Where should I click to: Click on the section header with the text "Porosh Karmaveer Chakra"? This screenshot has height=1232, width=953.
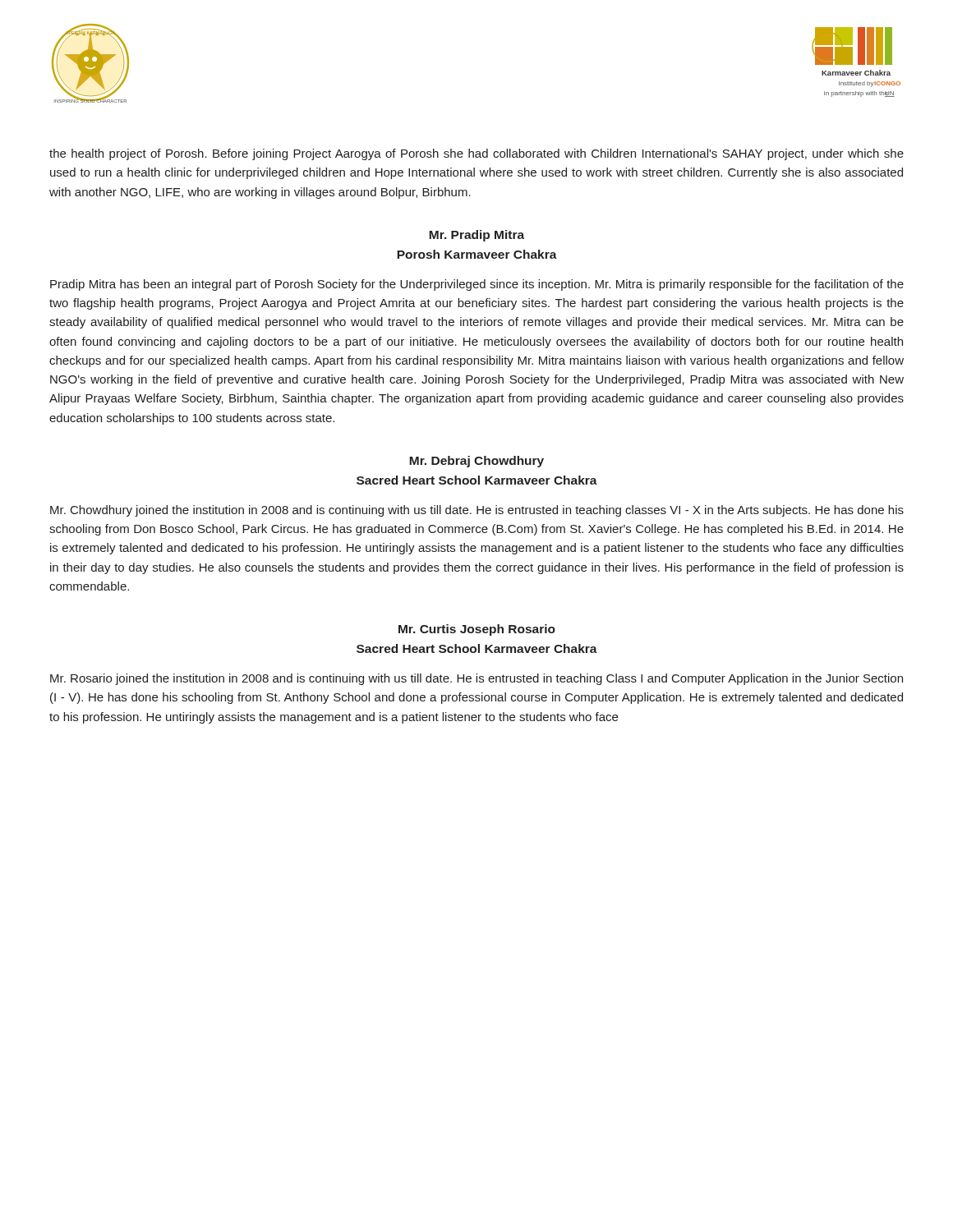476,254
